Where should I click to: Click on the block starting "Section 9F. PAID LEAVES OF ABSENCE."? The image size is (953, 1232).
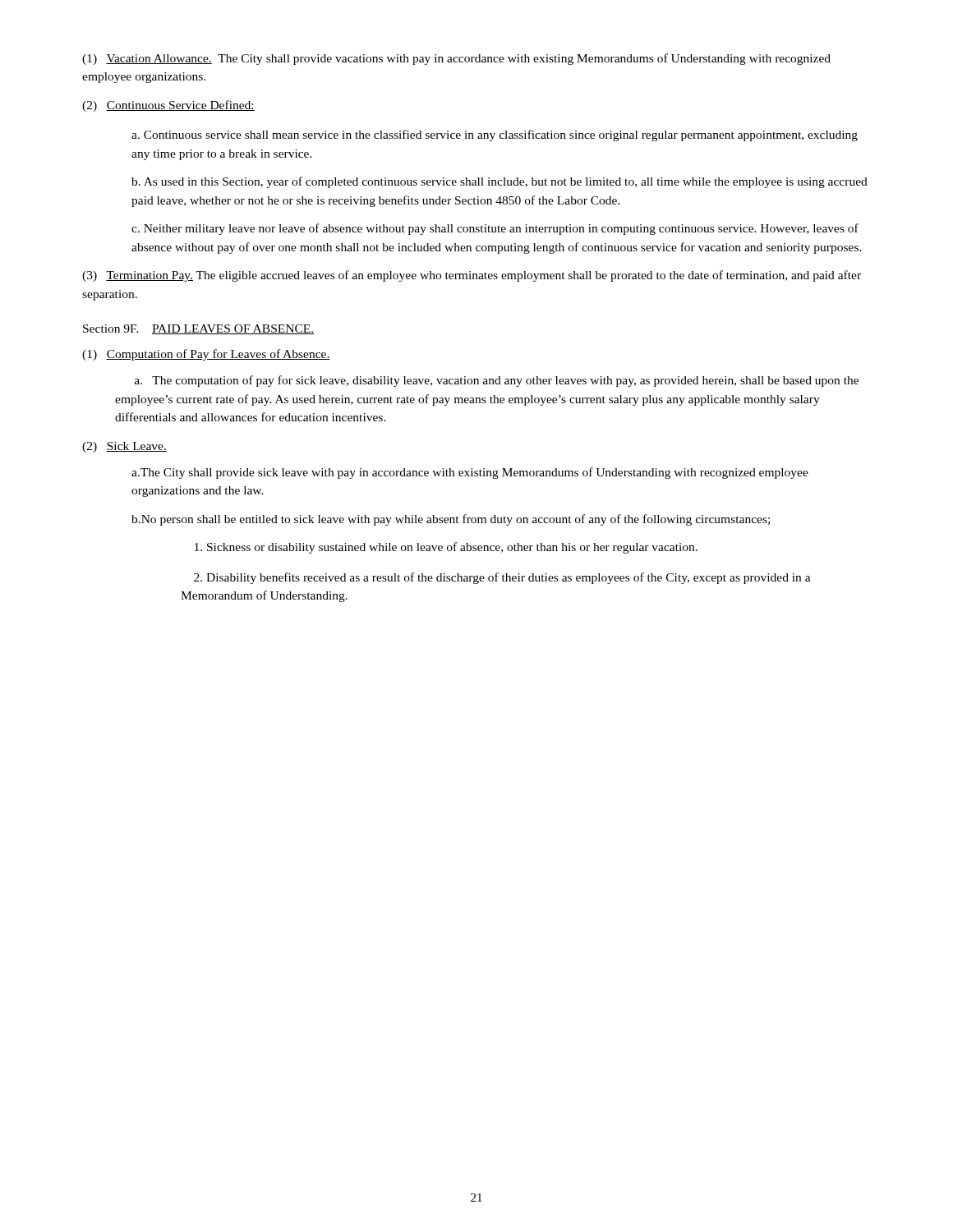pyautogui.click(x=198, y=329)
